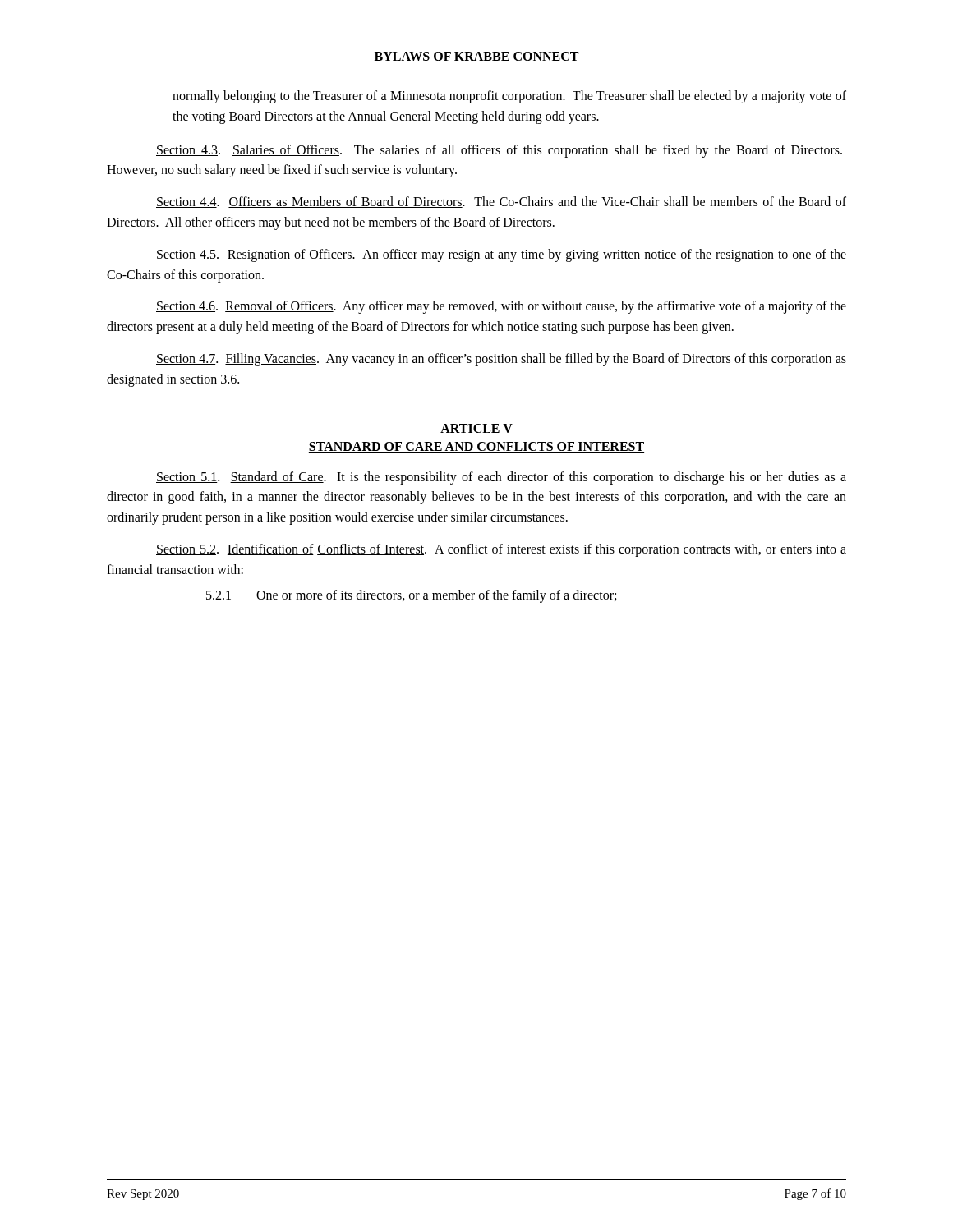This screenshot has width=953, height=1232.
Task: Locate the block of text that opens with "Section 4.5. Resignation of Officers. An"
Action: 476,264
